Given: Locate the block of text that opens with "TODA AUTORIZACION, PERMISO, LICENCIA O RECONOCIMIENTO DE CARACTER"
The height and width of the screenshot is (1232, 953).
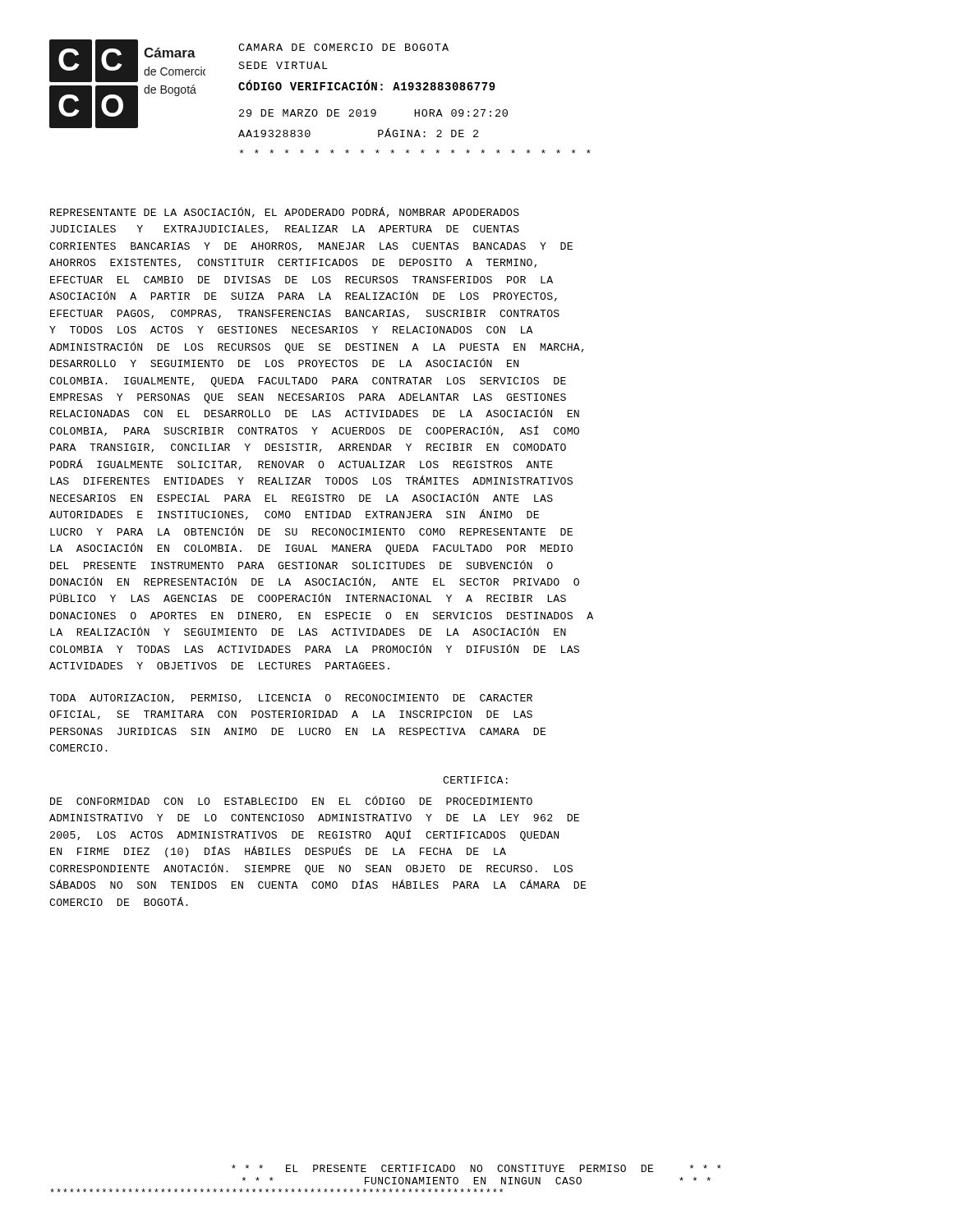Looking at the screenshot, I should pos(298,723).
